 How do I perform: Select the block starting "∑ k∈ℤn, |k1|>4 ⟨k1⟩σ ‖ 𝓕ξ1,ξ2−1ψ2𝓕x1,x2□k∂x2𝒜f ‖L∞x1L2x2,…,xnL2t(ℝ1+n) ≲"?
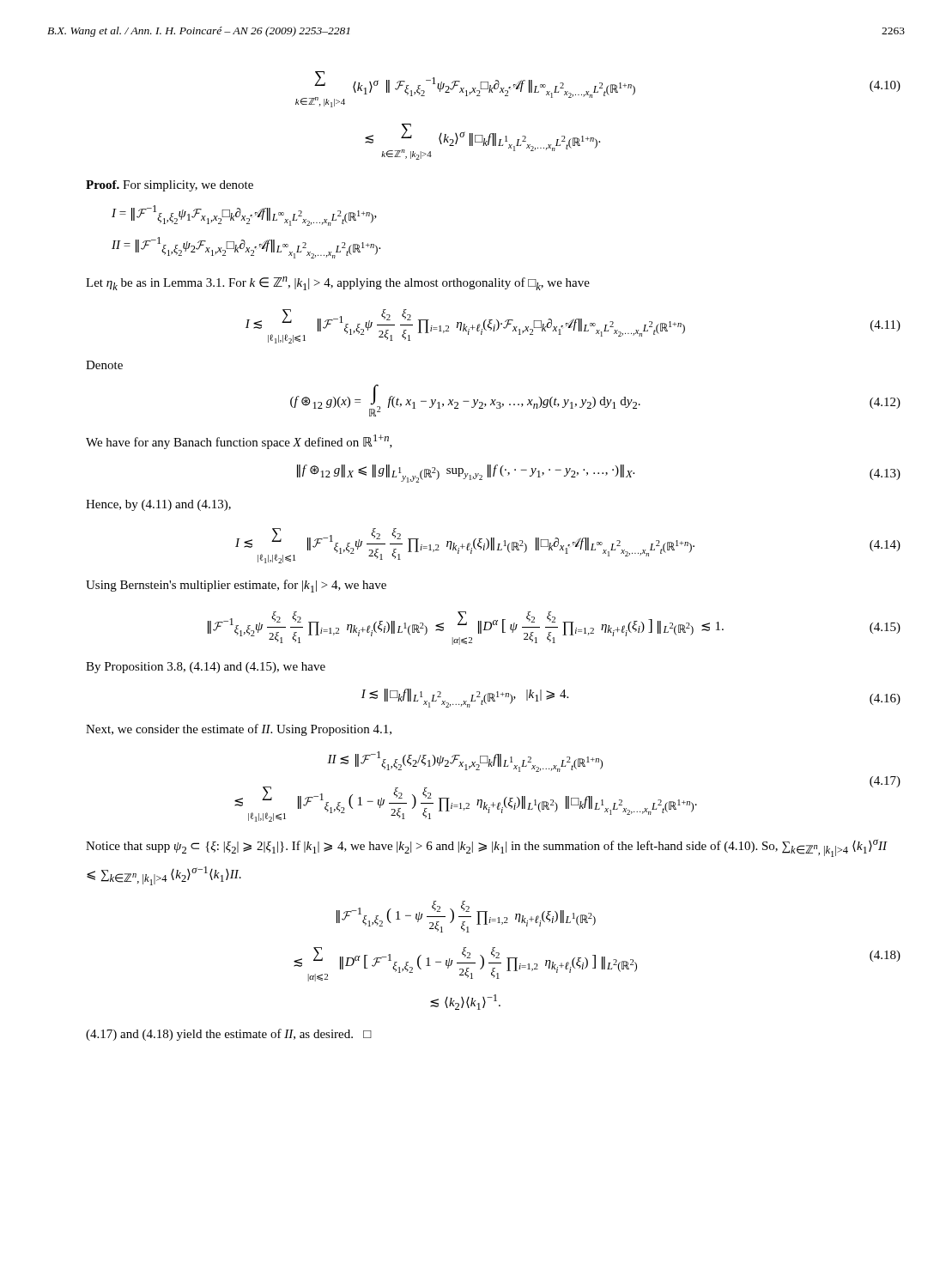pos(493,113)
